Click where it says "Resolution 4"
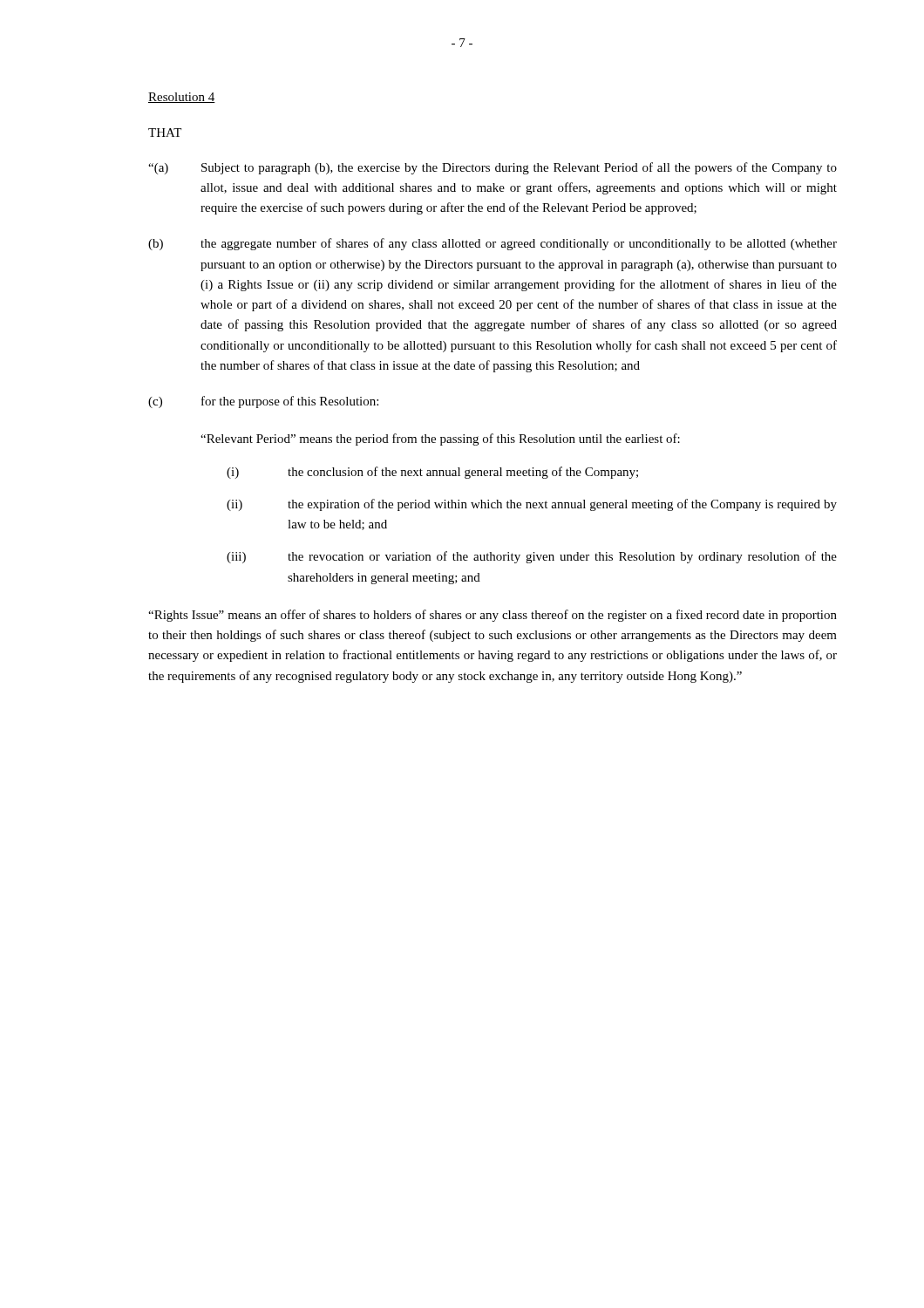Screen dimensions: 1308x924 pos(181,97)
